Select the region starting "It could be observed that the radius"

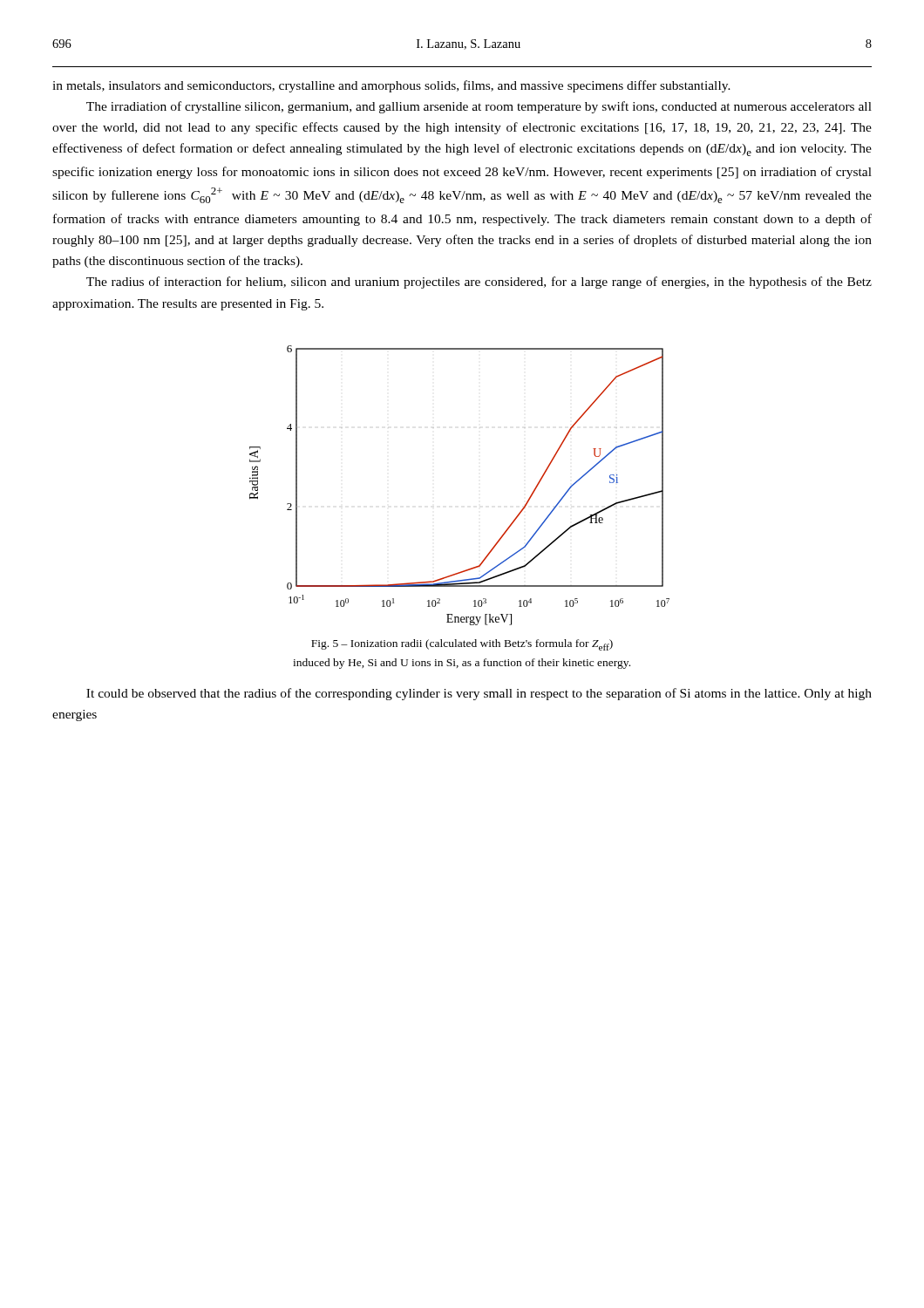pyautogui.click(x=462, y=704)
